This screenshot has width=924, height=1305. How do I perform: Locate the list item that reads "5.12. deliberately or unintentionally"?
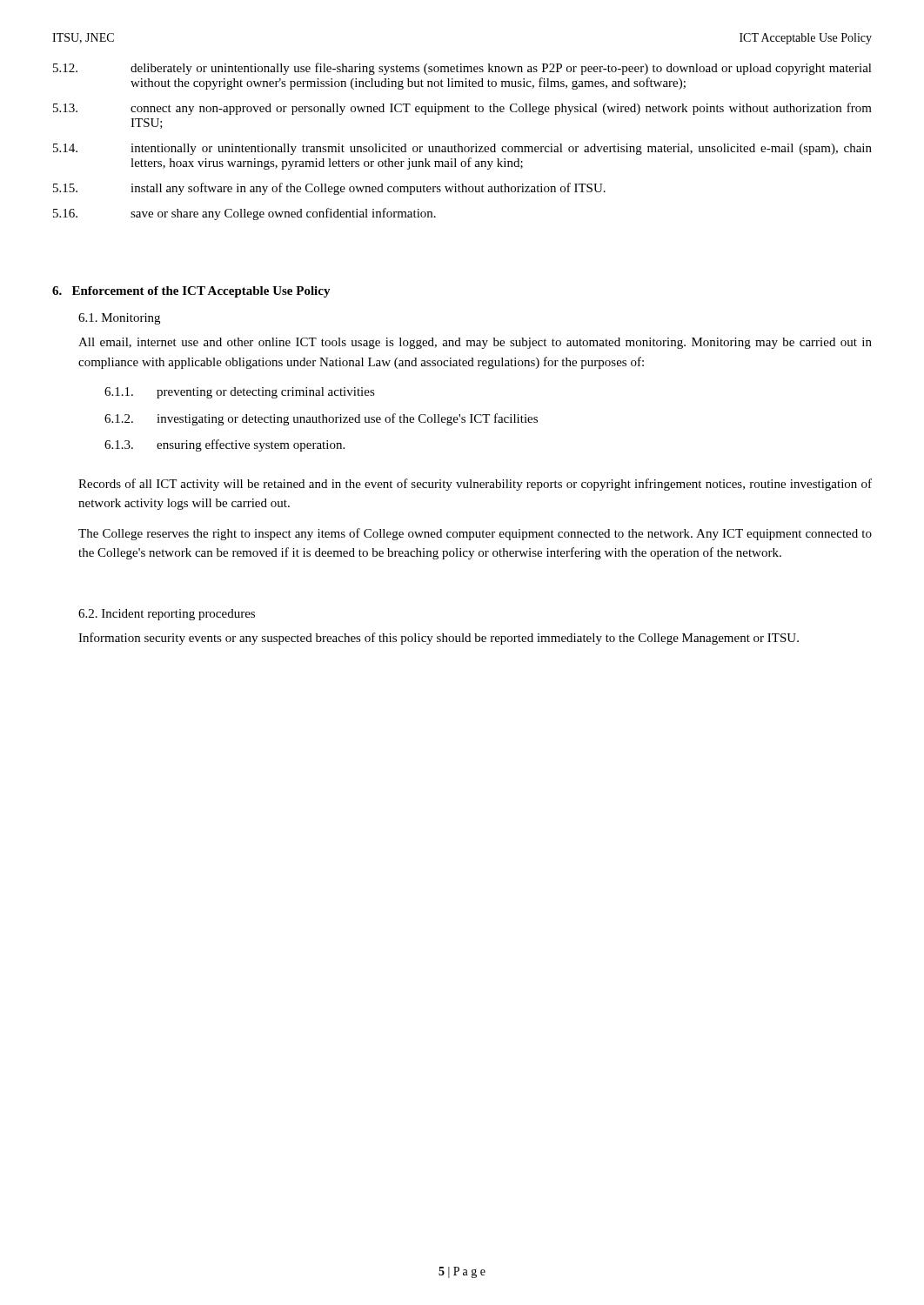point(462,76)
